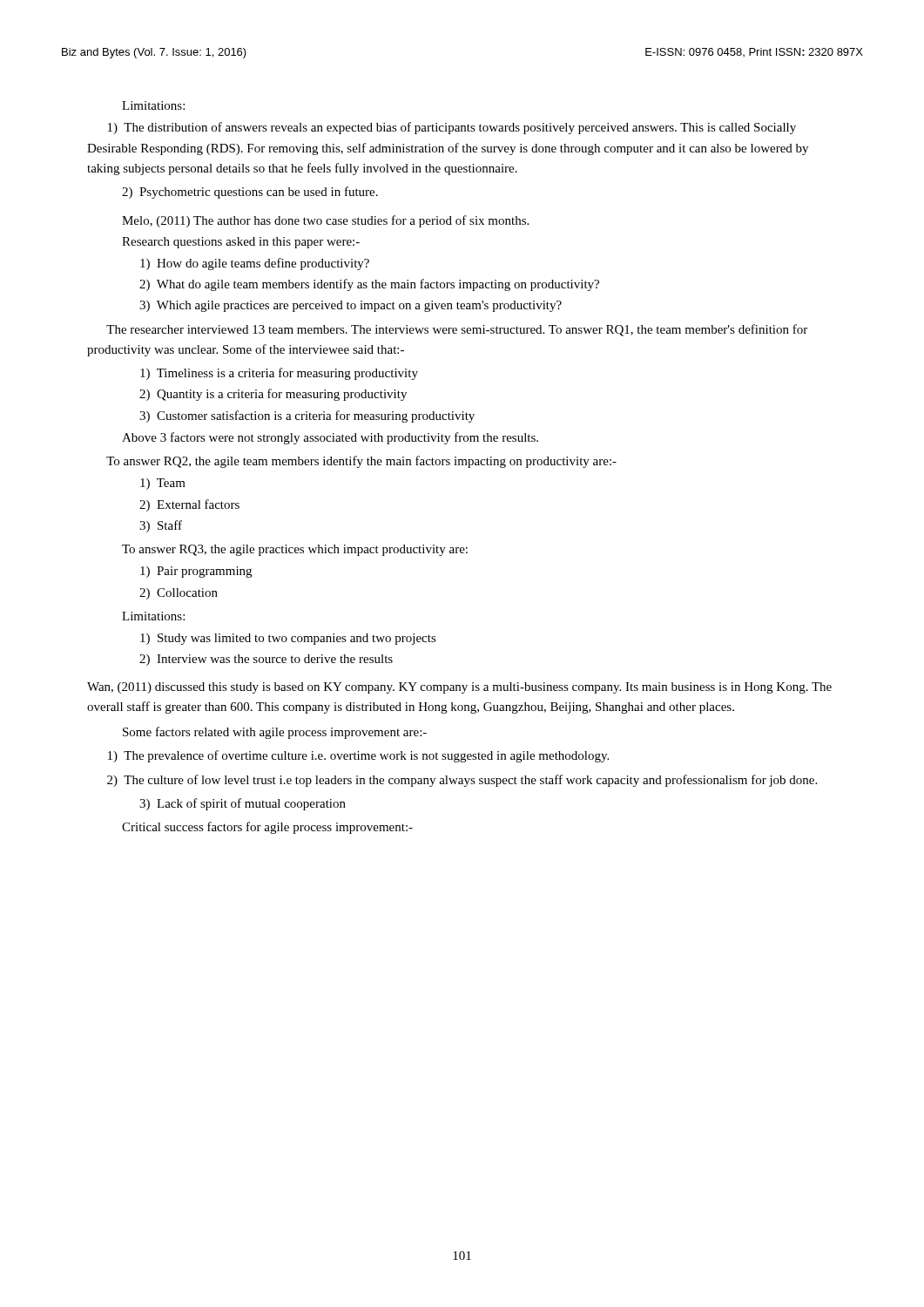Image resolution: width=924 pixels, height=1307 pixels.
Task: Locate the text "1) How do agile teams define productivity?"
Action: point(255,263)
